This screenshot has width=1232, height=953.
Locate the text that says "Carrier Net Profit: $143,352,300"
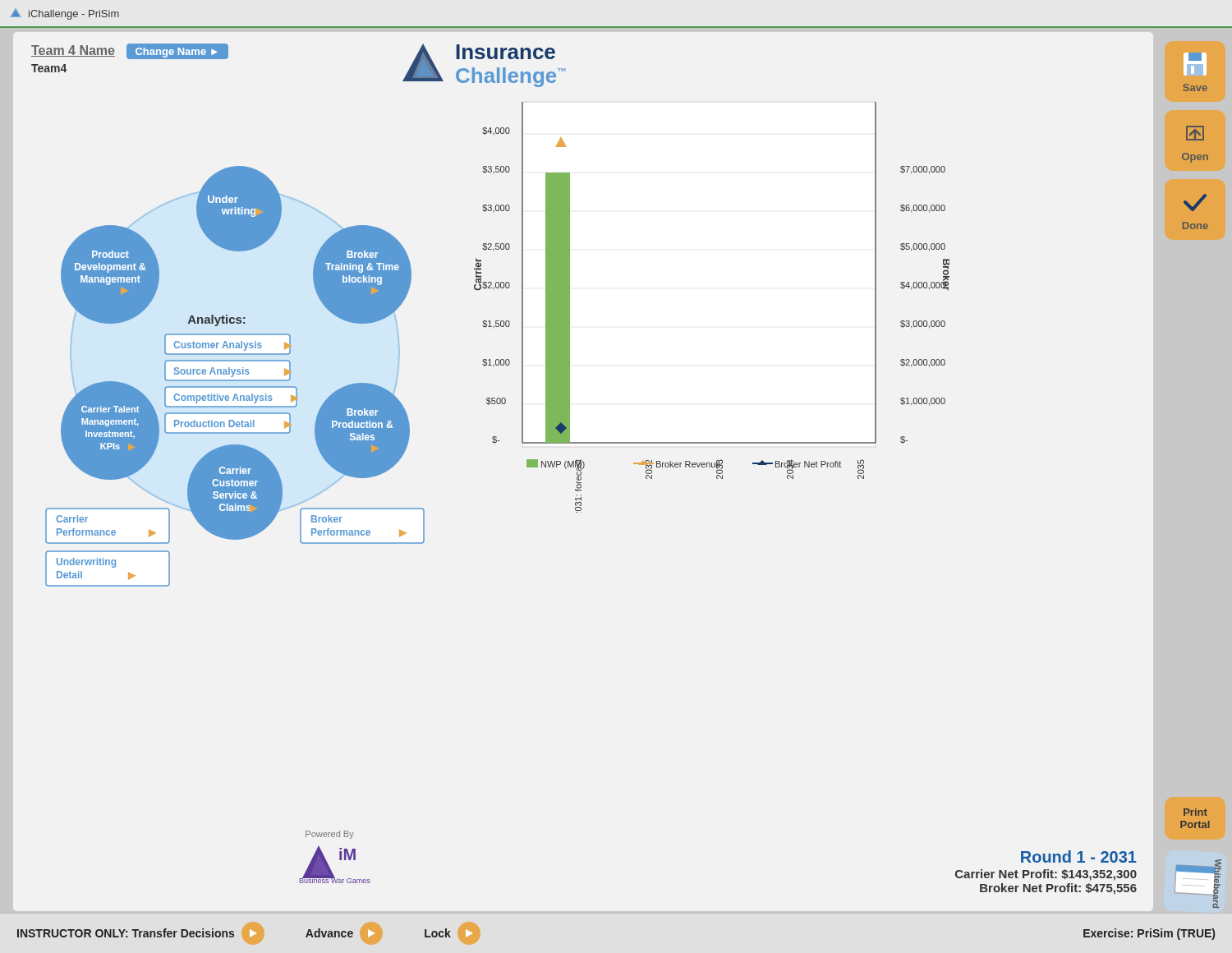click(x=1046, y=874)
